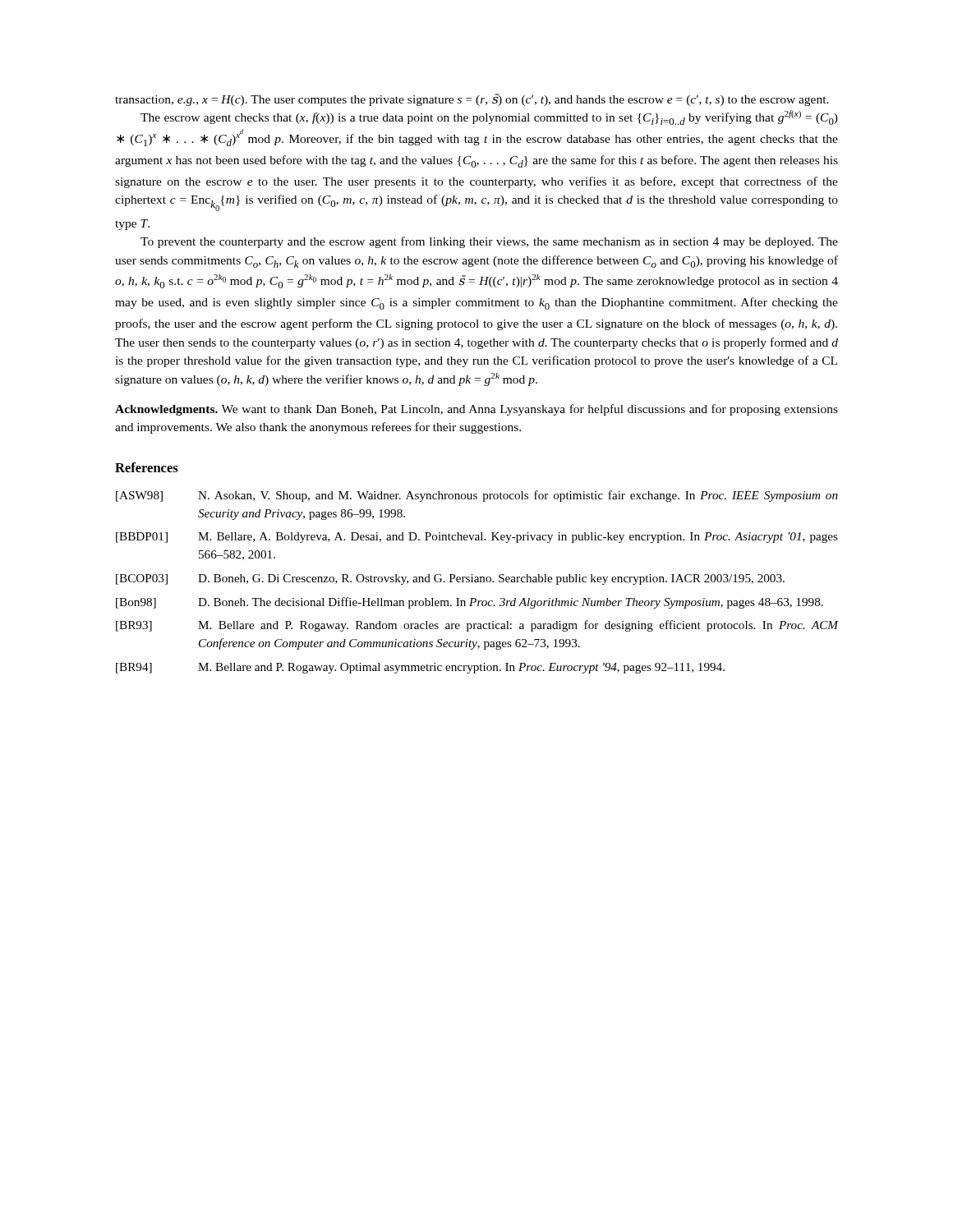Screen dimensions: 1232x953
Task: Navigate to the block starting "[BR93] M. Bellare and P."
Action: 476,634
